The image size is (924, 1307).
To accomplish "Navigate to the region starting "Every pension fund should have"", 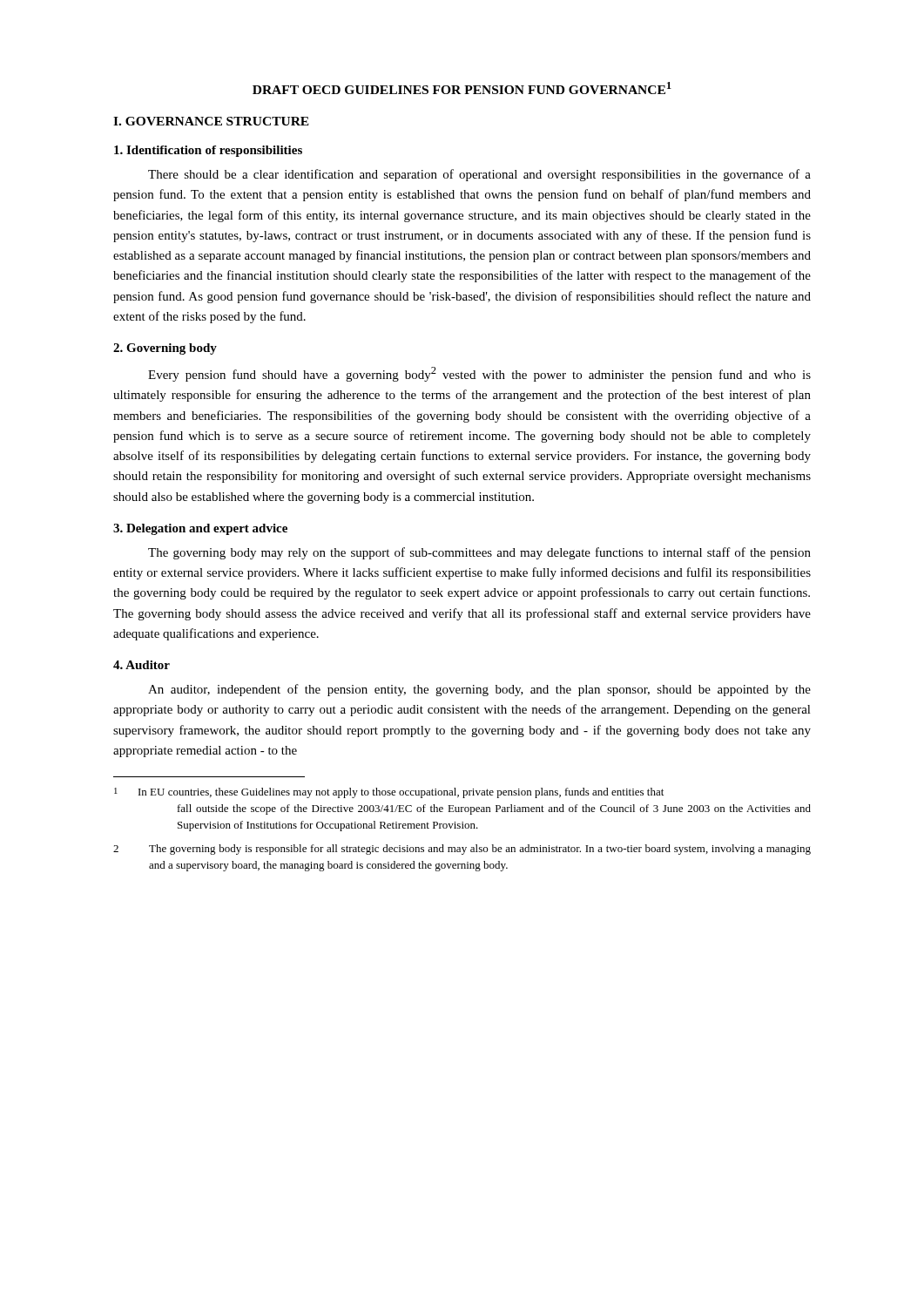I will [462, 434].
